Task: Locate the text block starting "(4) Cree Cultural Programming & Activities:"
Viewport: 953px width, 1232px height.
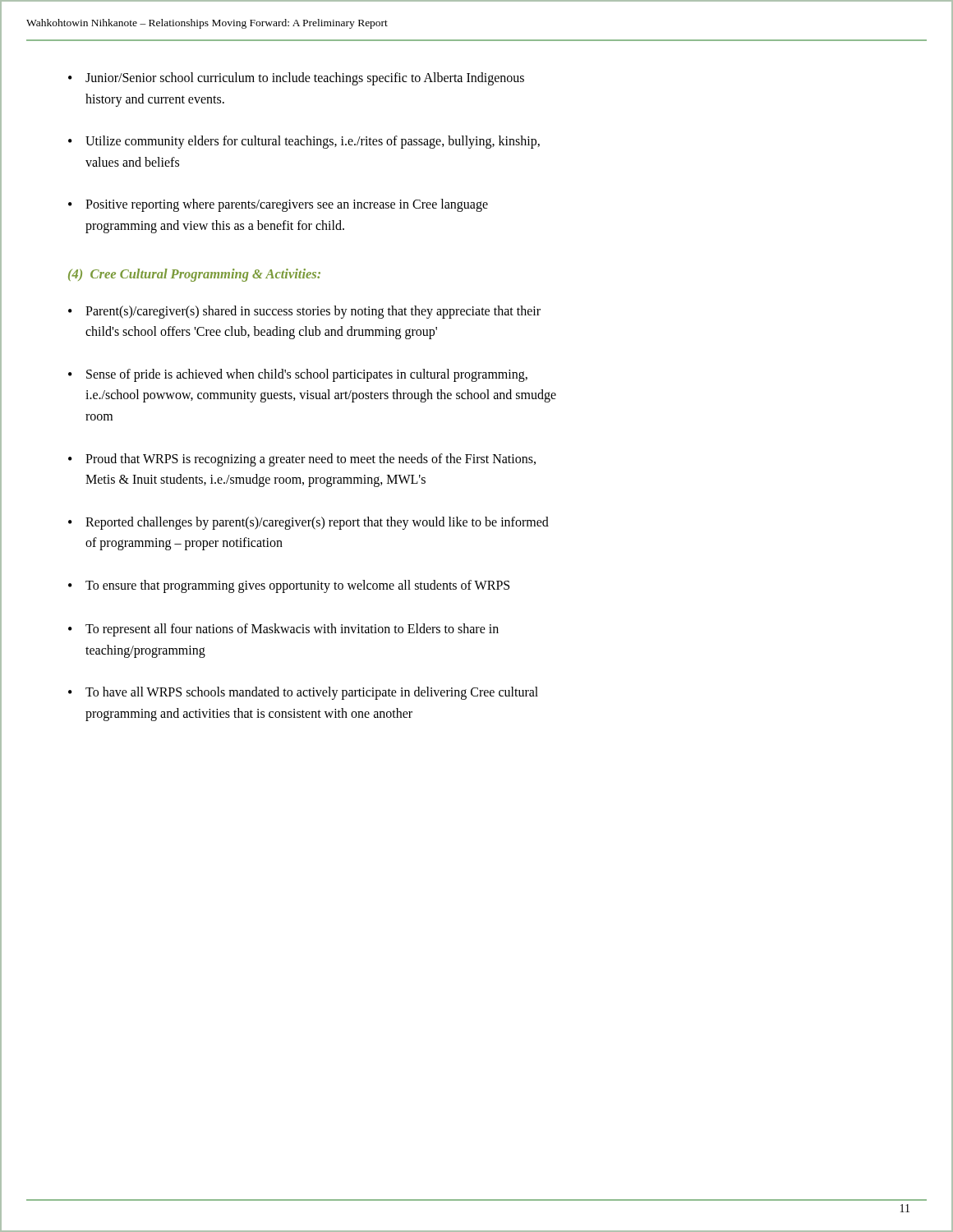Action: [x=194, y=274]
